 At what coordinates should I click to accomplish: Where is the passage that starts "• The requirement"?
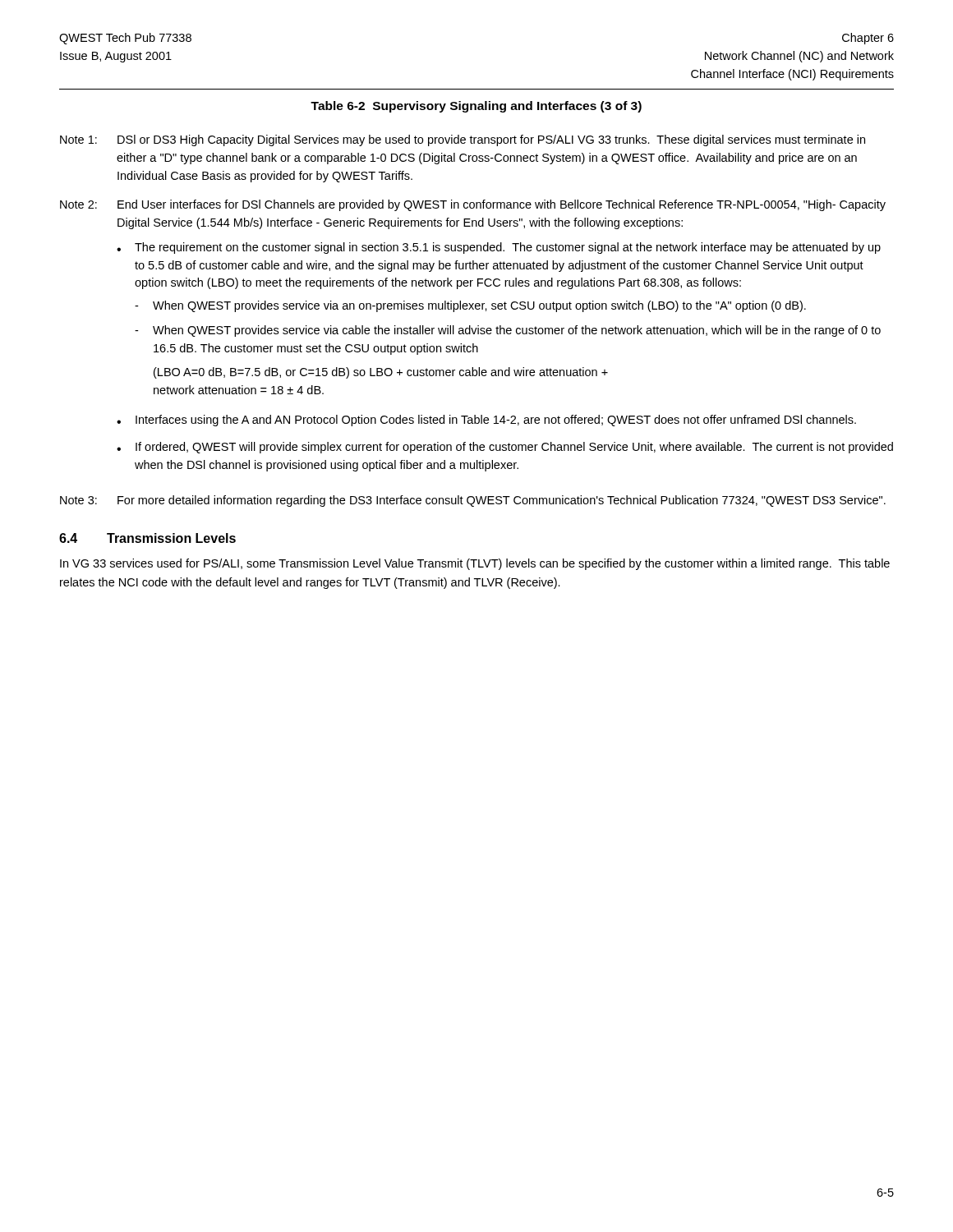pyautogui.click(x=505, y=322)
